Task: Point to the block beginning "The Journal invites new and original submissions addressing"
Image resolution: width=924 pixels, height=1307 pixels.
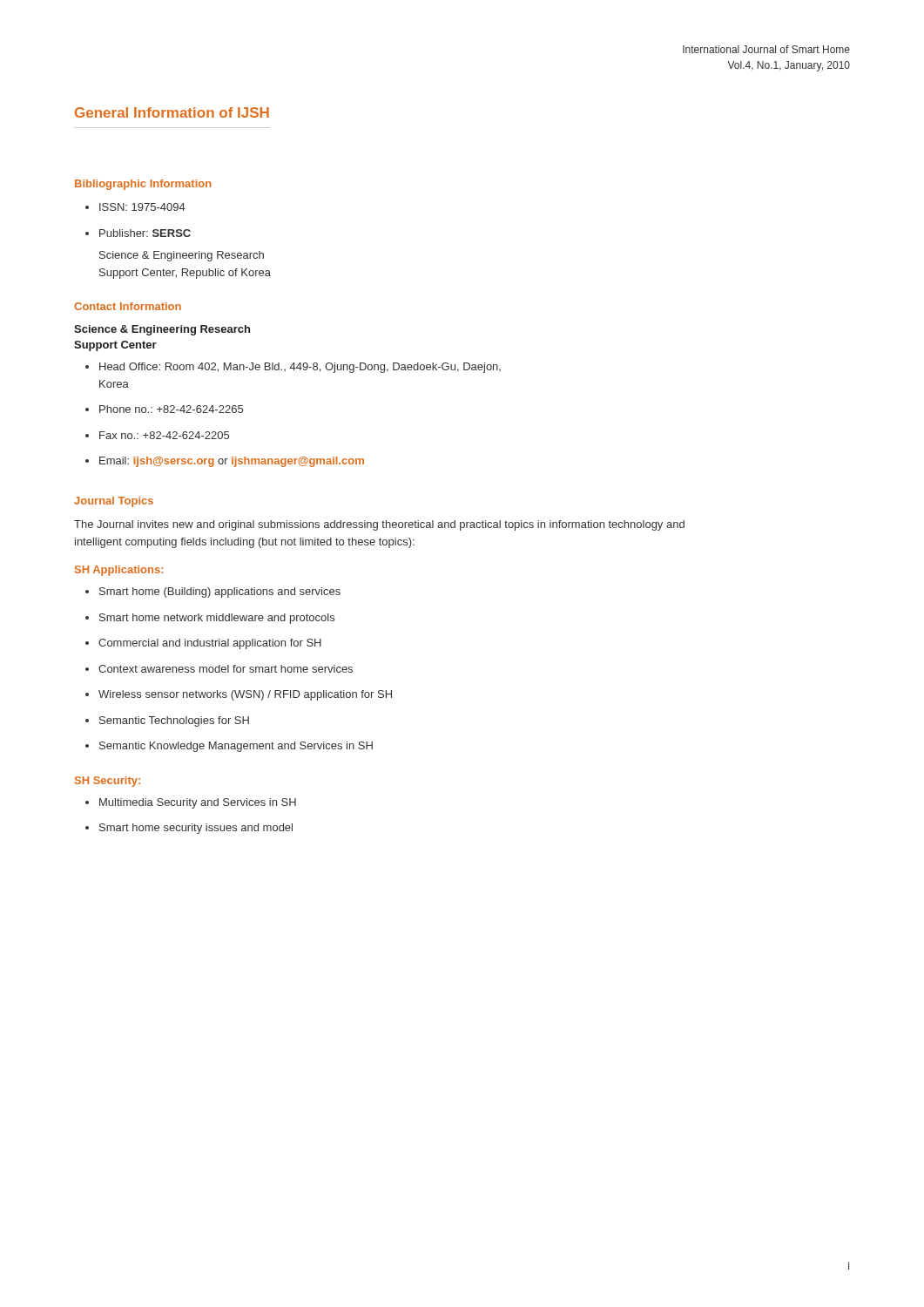Action: tap(380, 533)
